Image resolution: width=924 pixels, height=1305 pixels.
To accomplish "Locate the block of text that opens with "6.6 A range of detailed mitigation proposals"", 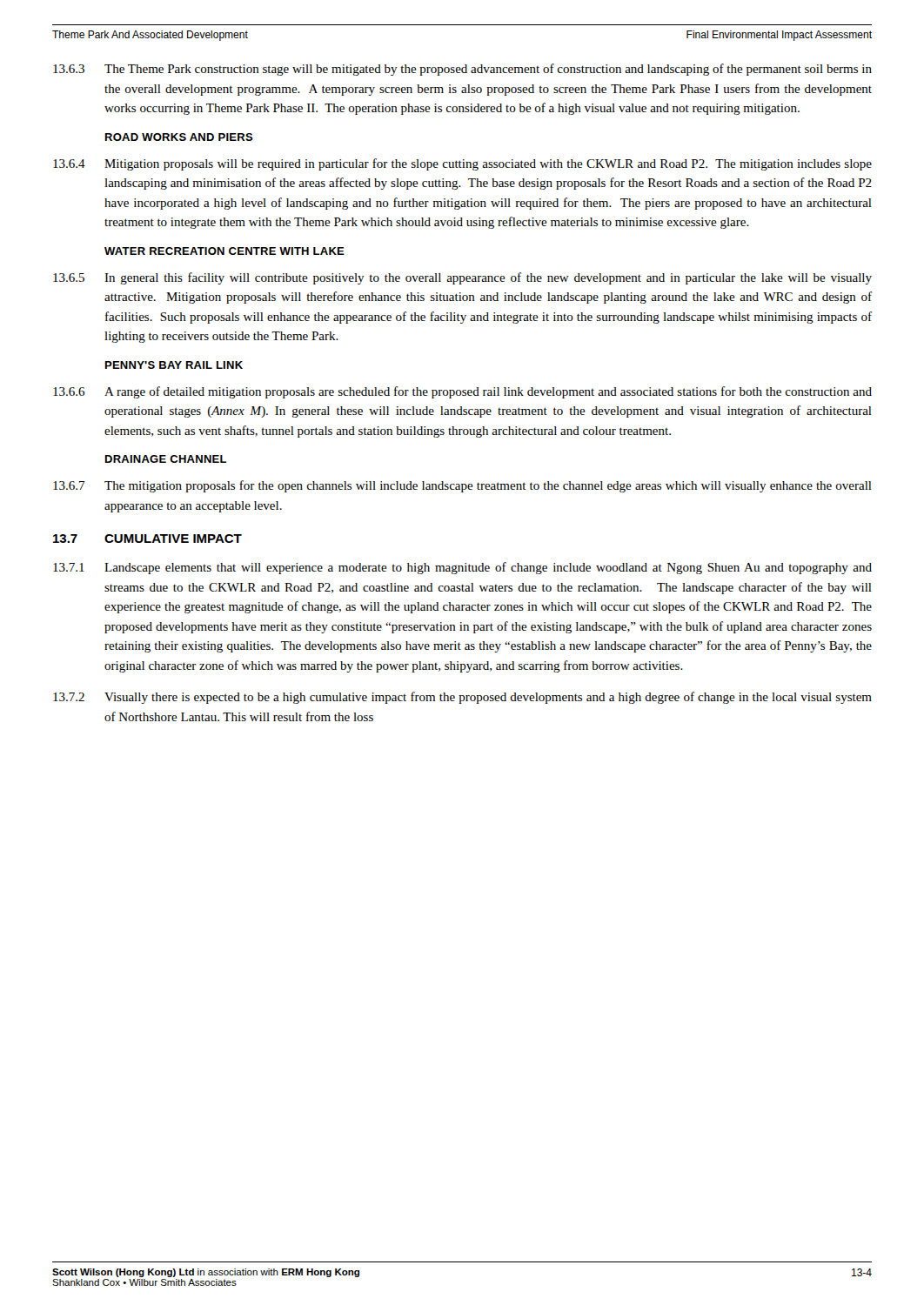I will click(x=462, y=411).
